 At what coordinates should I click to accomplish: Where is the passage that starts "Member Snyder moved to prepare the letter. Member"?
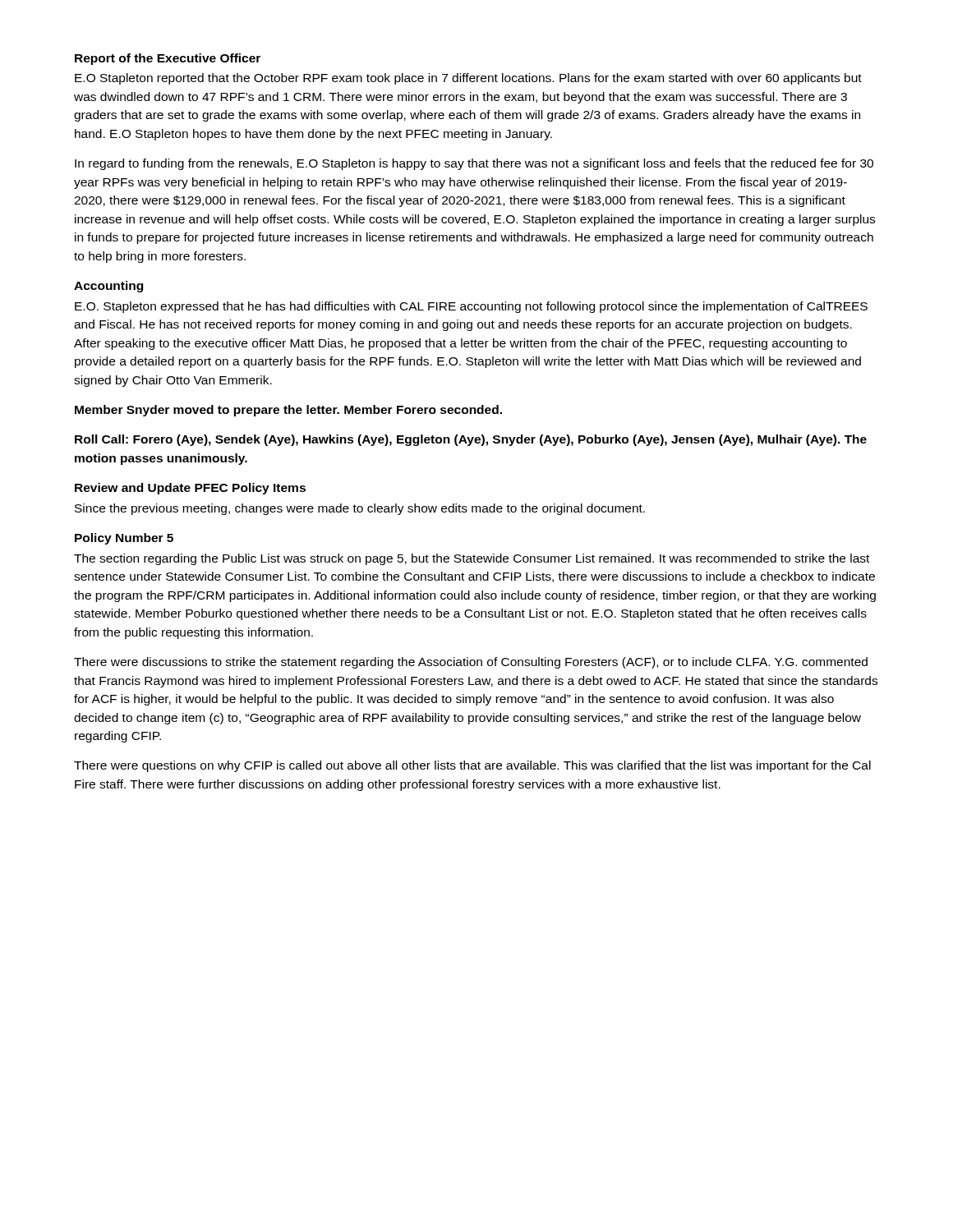288,409
